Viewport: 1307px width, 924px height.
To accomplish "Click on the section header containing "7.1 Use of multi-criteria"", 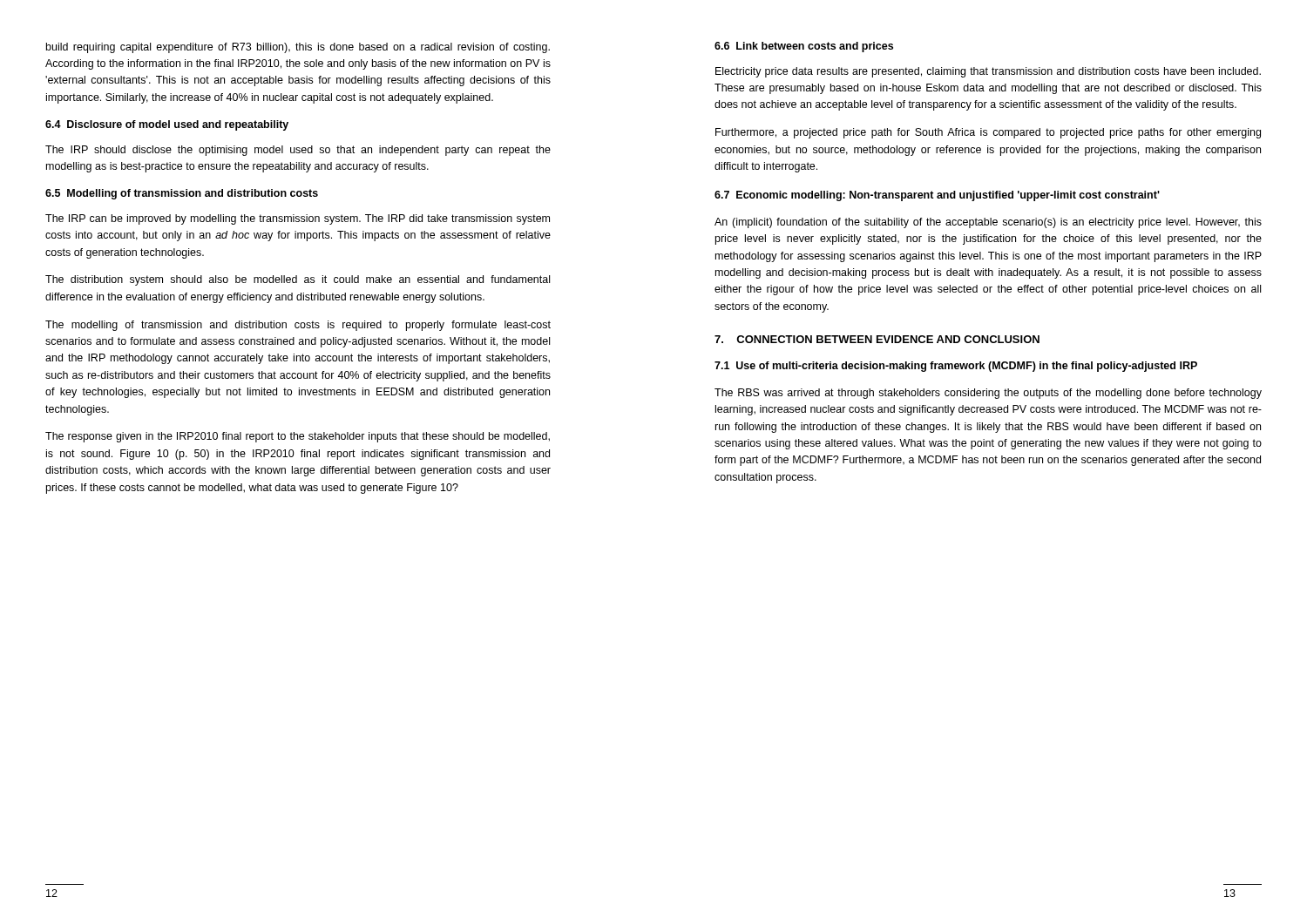I will coord(988,366).
